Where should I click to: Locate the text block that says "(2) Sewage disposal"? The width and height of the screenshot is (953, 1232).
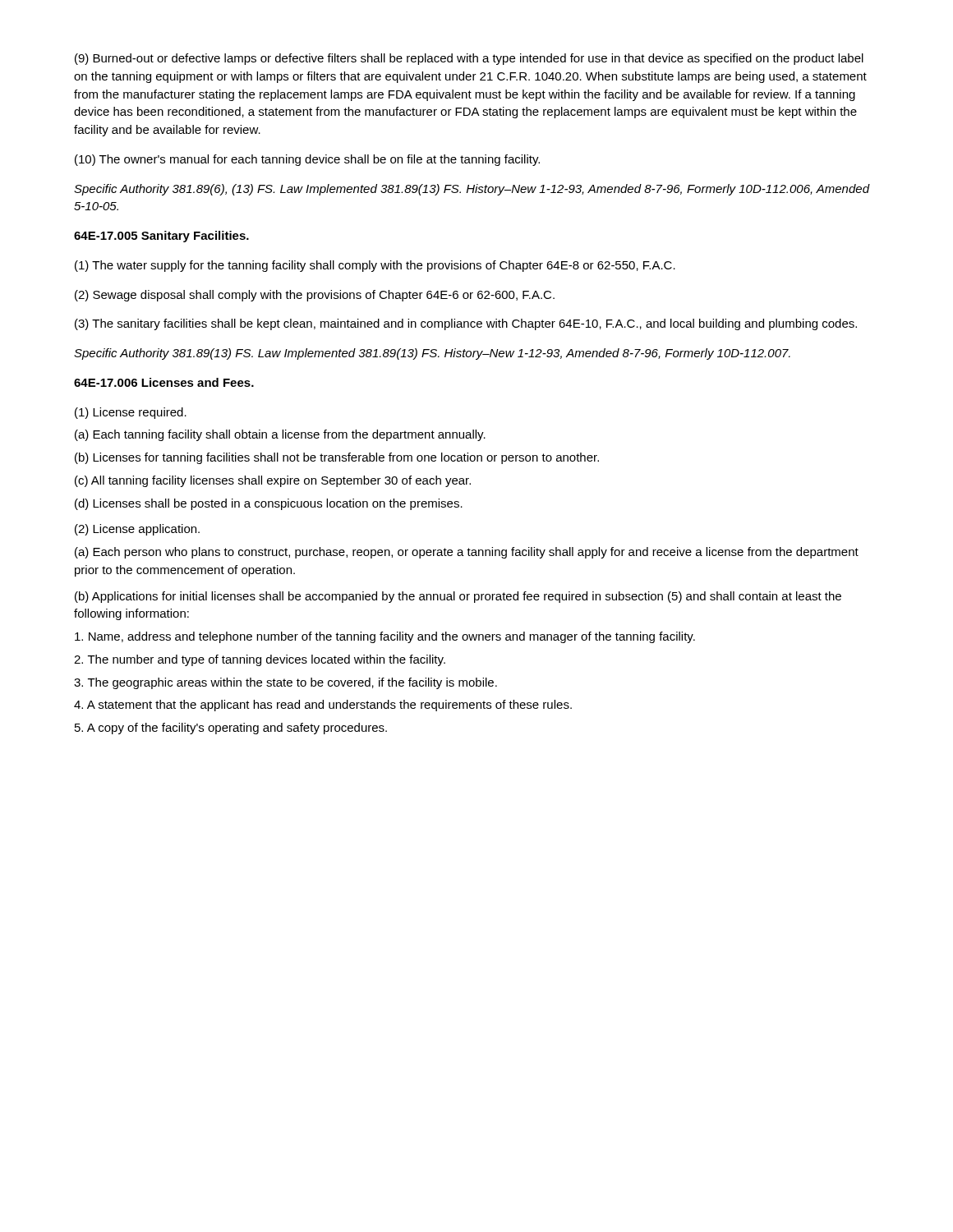pos(315,294)
